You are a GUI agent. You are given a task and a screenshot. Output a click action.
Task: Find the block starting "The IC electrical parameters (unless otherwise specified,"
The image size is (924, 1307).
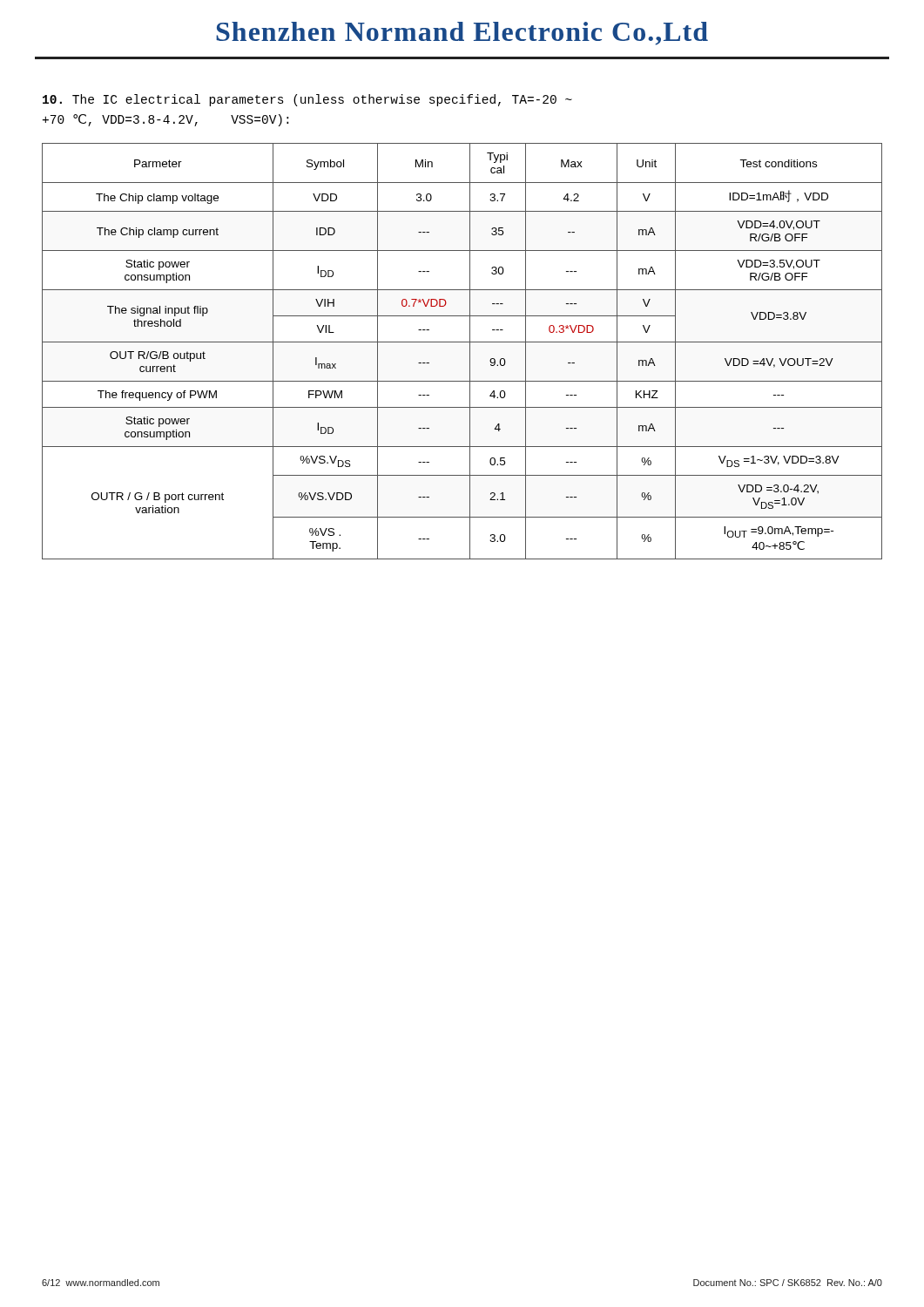(x=307, y=110)
